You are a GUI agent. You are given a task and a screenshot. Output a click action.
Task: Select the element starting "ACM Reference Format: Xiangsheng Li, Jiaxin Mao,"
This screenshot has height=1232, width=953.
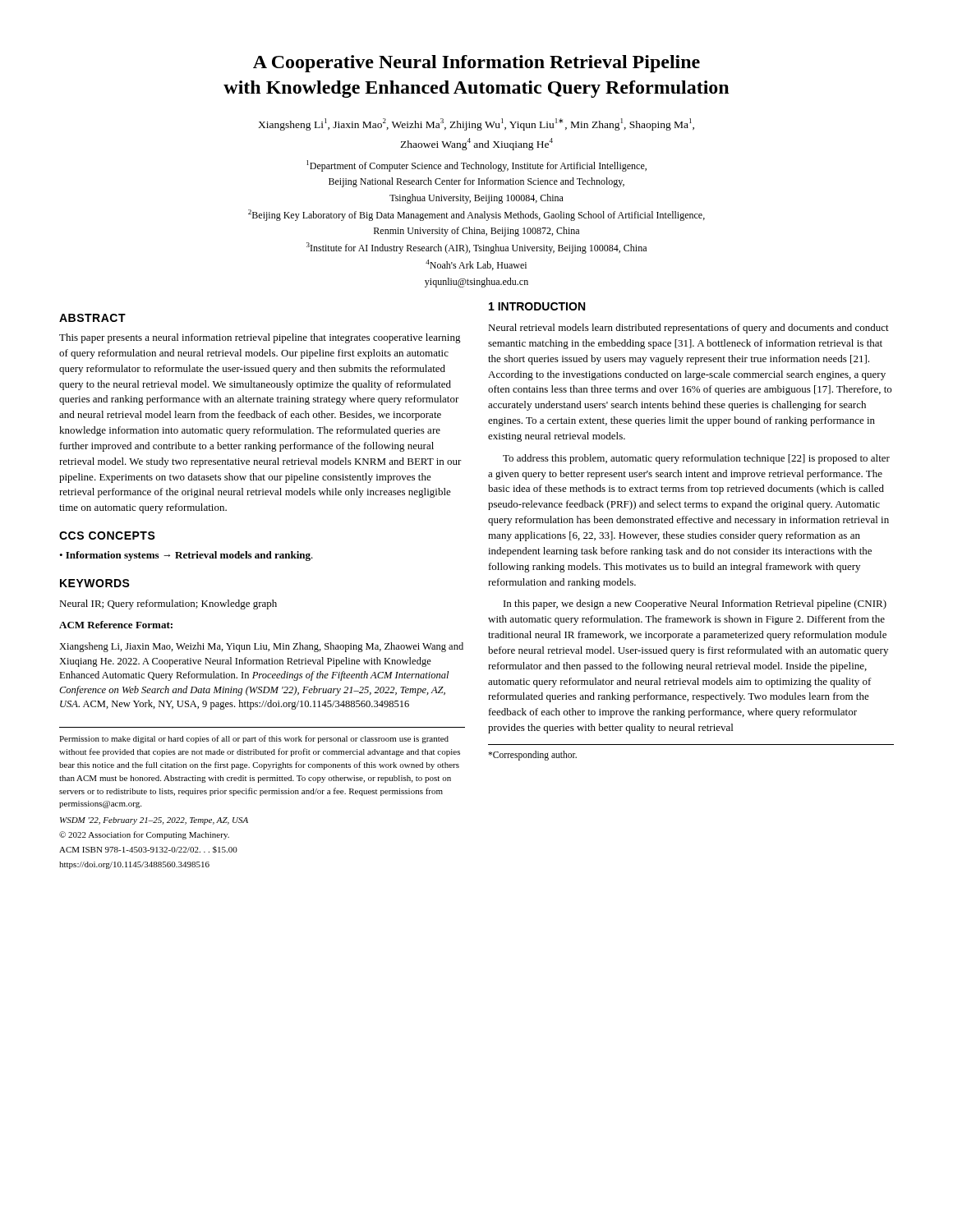click(262, 665)
